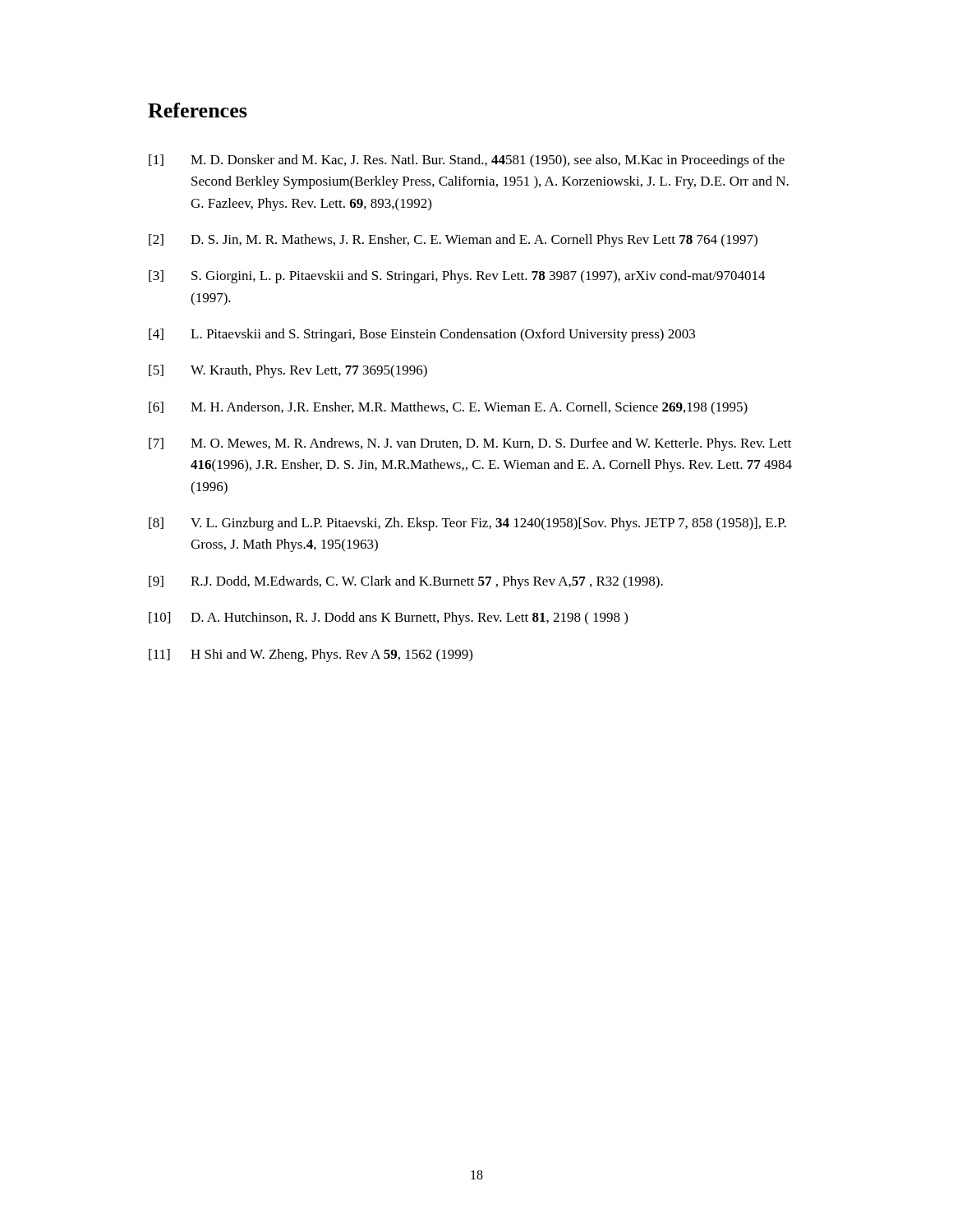953x1232 pixels.
Task: Locate the element starting "[9] R.J. Dodd, M.Edwards, C. W. Clark and"
Action: click(x=476, y=582)
